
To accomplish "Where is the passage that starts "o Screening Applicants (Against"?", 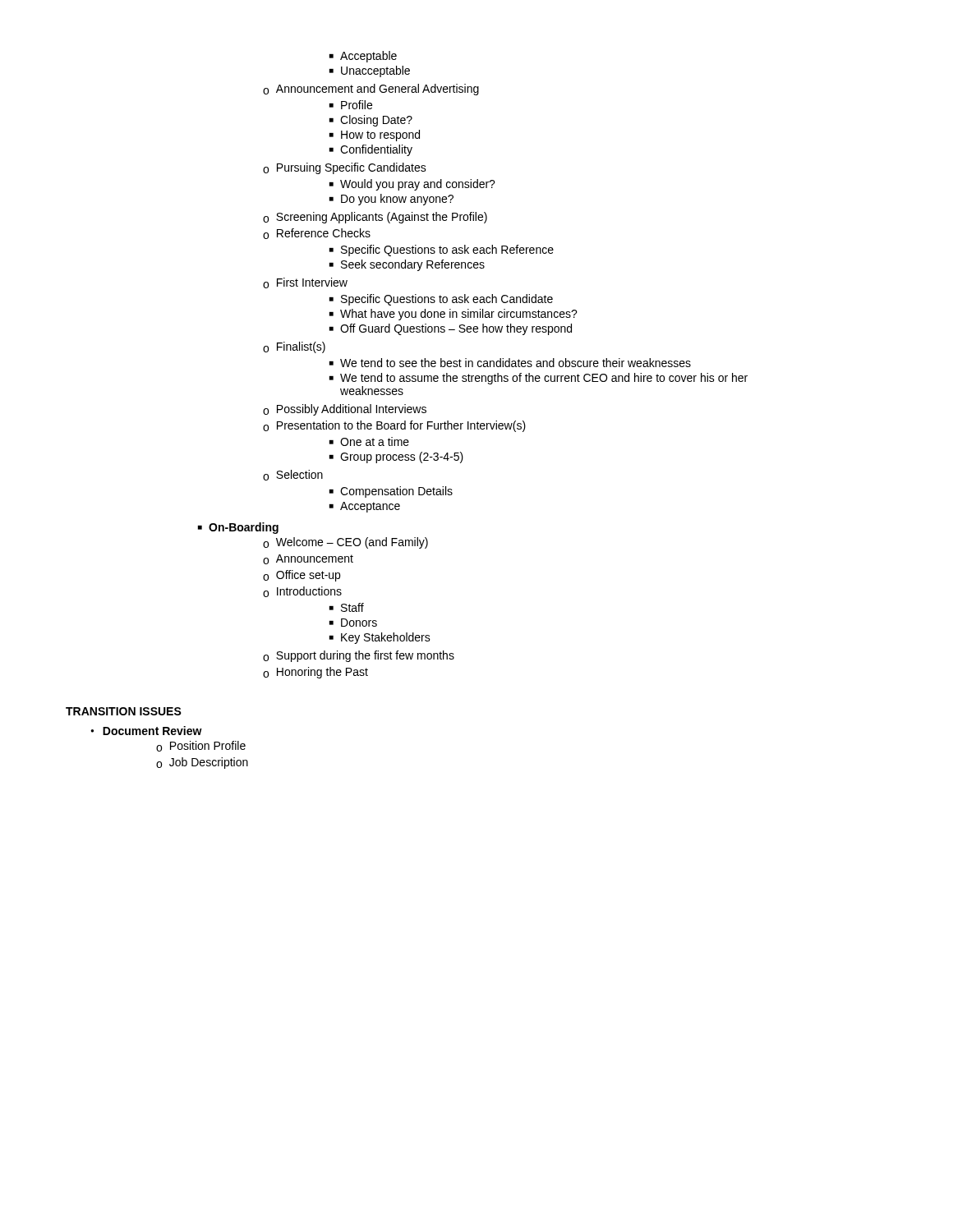I will coord(375,218).
